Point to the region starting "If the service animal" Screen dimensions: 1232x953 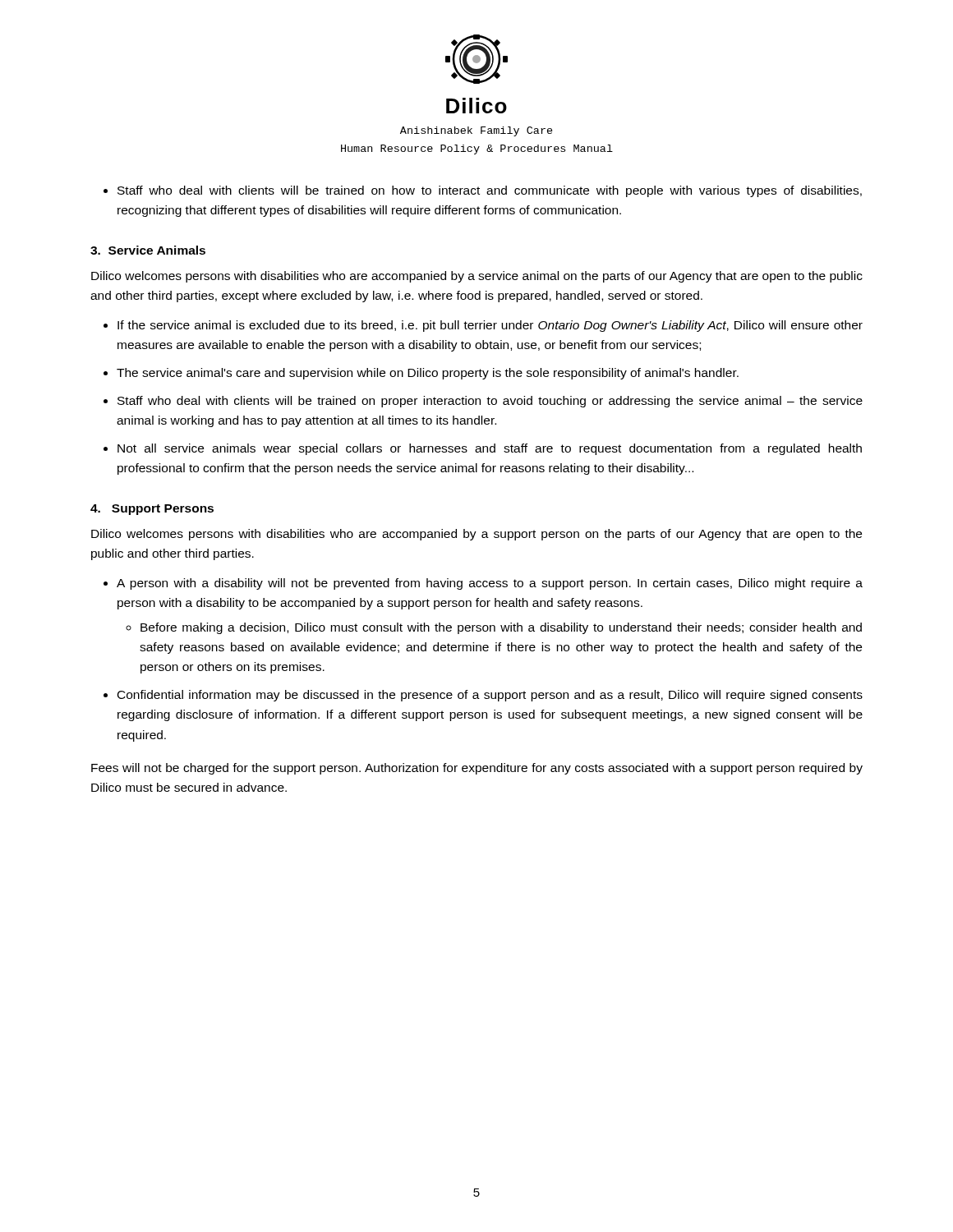click(476, 335)
